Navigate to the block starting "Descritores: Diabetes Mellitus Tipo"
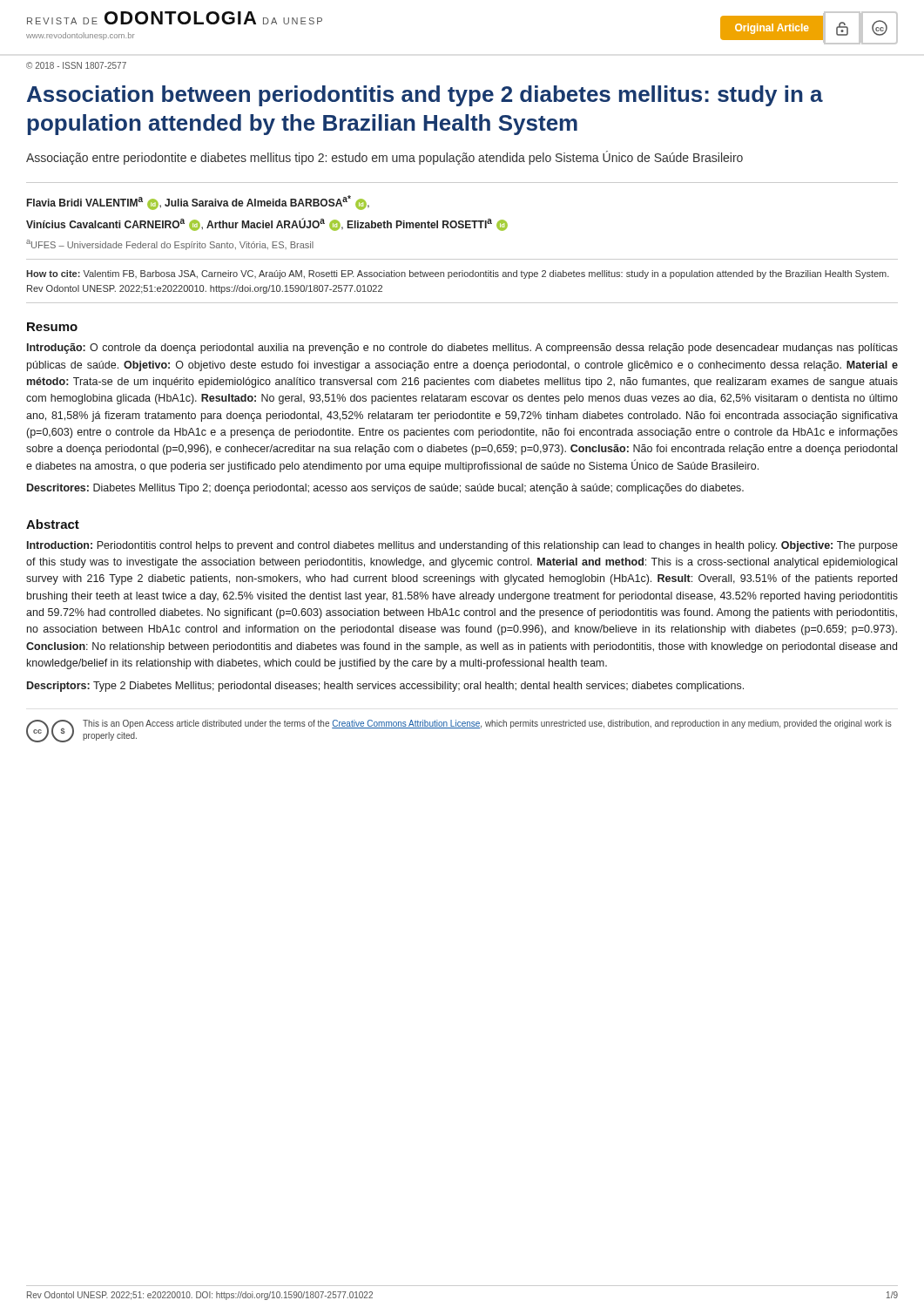The width and height of the screenshot is (924, 1307). click(x=385, y=488)
